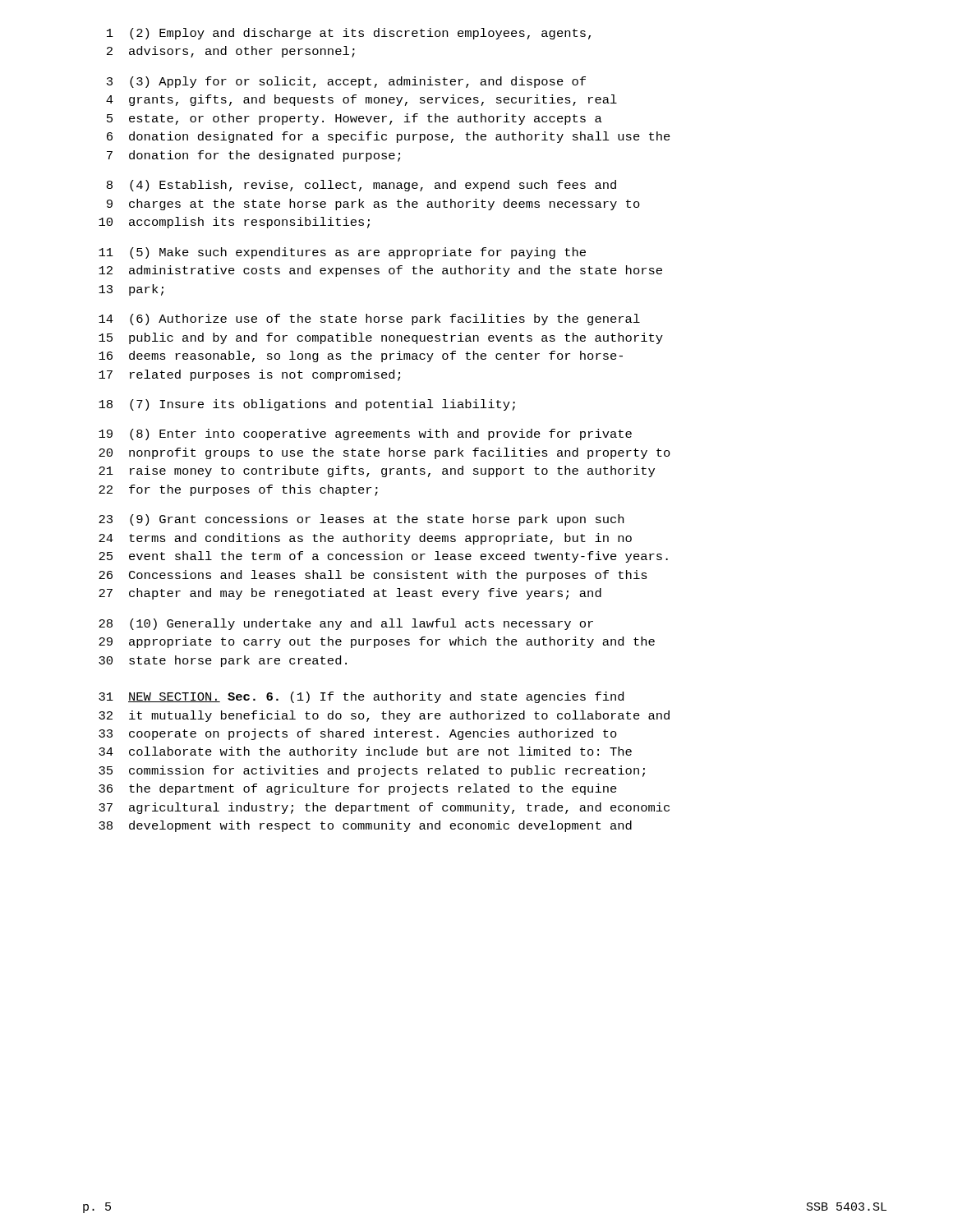Screen dimensions: 1232x953
Task: Find the list item that reads "18 (7) Insure its obligations and"
Action: point(485,405)
